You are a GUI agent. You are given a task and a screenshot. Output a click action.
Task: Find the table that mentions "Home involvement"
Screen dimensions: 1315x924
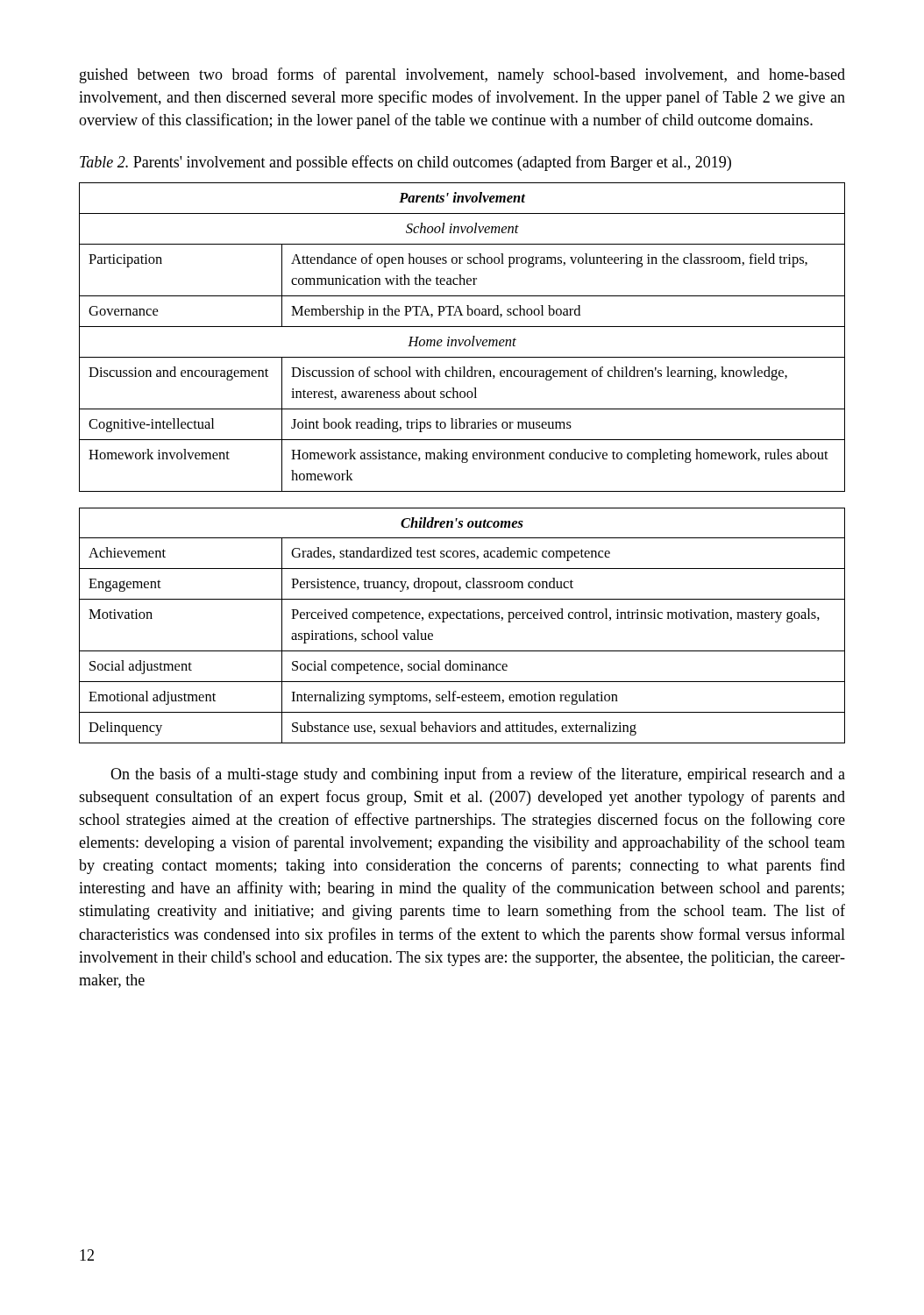tap(462, 337)
